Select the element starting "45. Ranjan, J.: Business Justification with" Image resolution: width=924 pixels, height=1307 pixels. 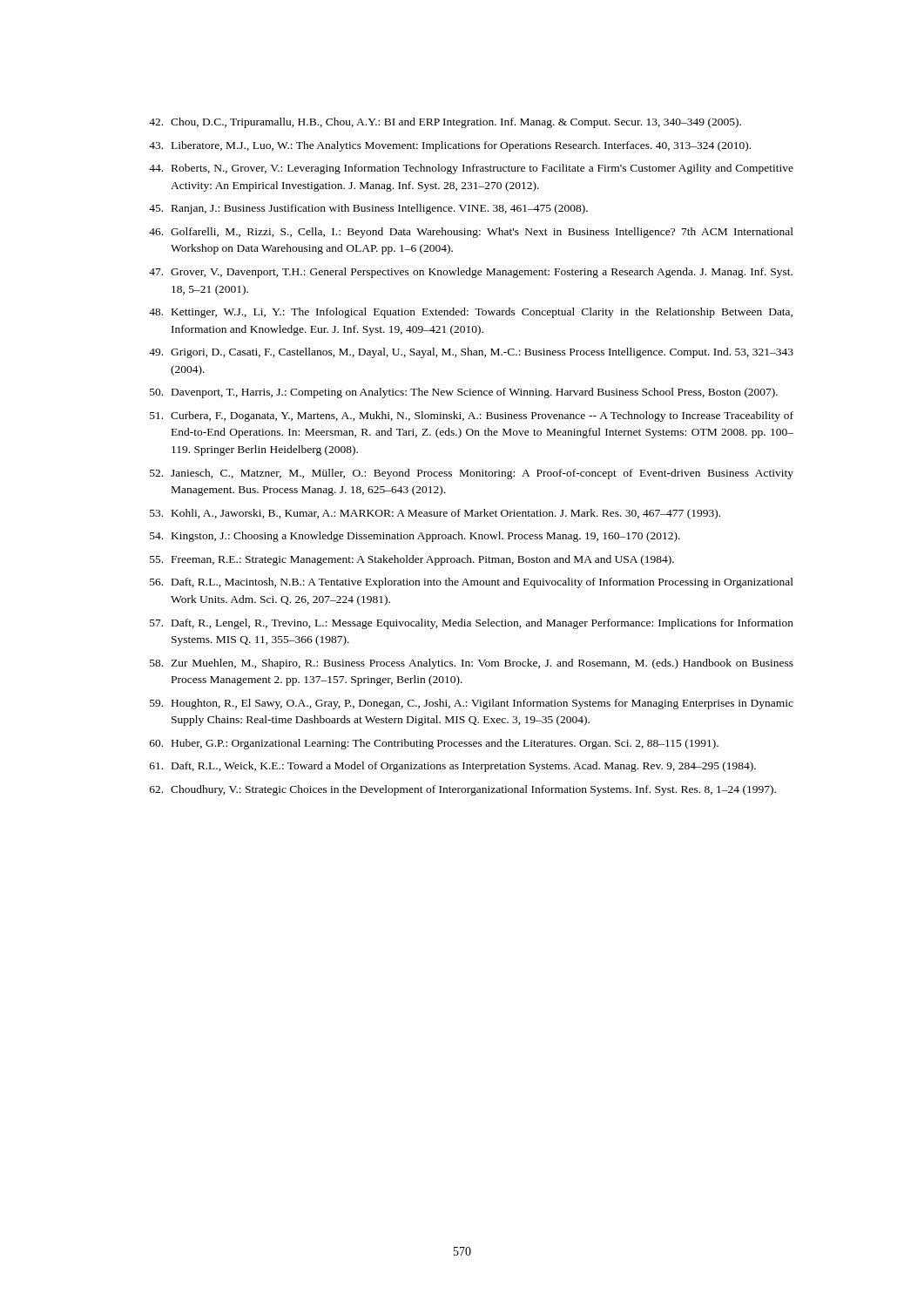click(462, 208)
